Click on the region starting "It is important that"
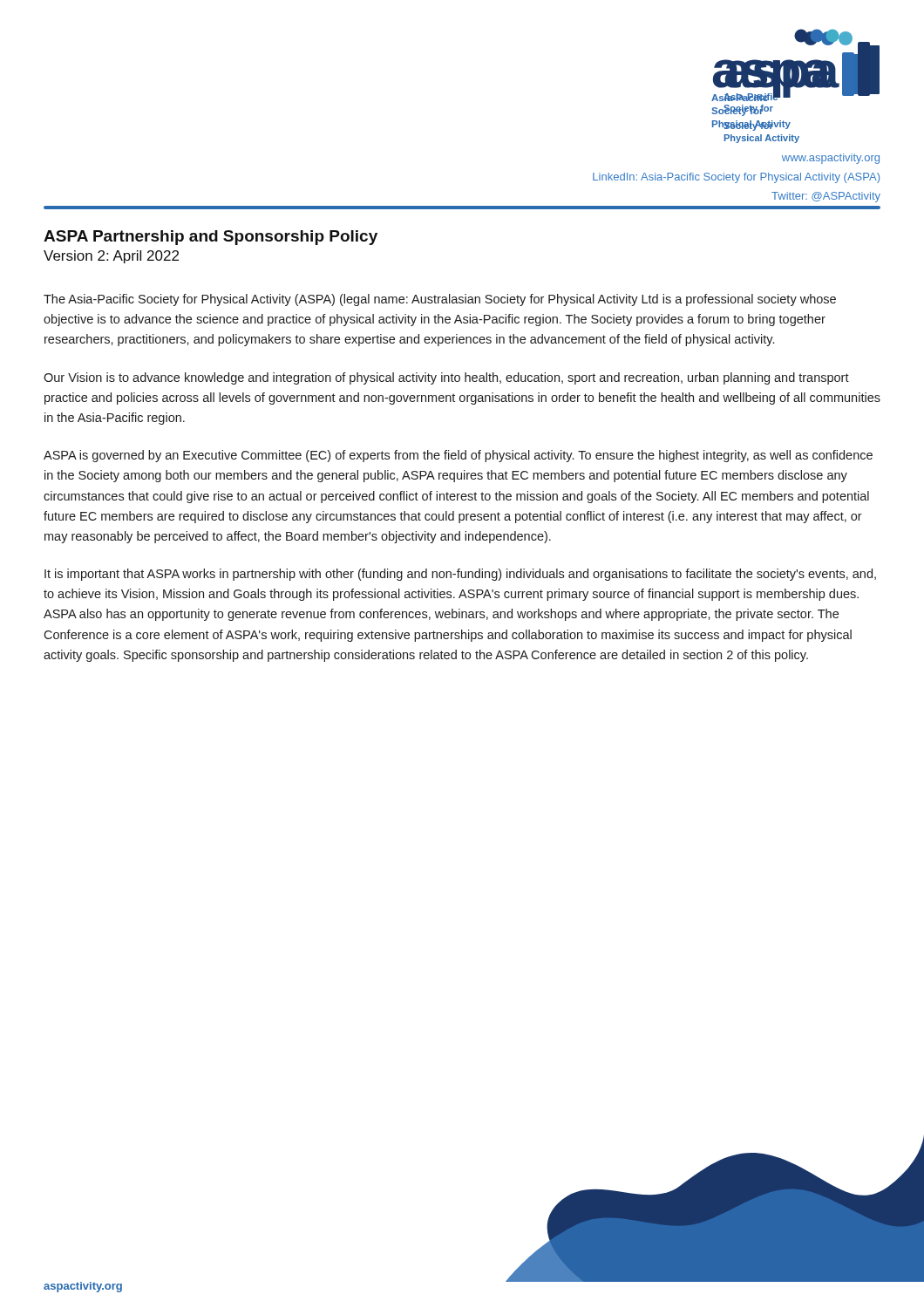This screenshot has height=1308, width=924. [460, 614]
